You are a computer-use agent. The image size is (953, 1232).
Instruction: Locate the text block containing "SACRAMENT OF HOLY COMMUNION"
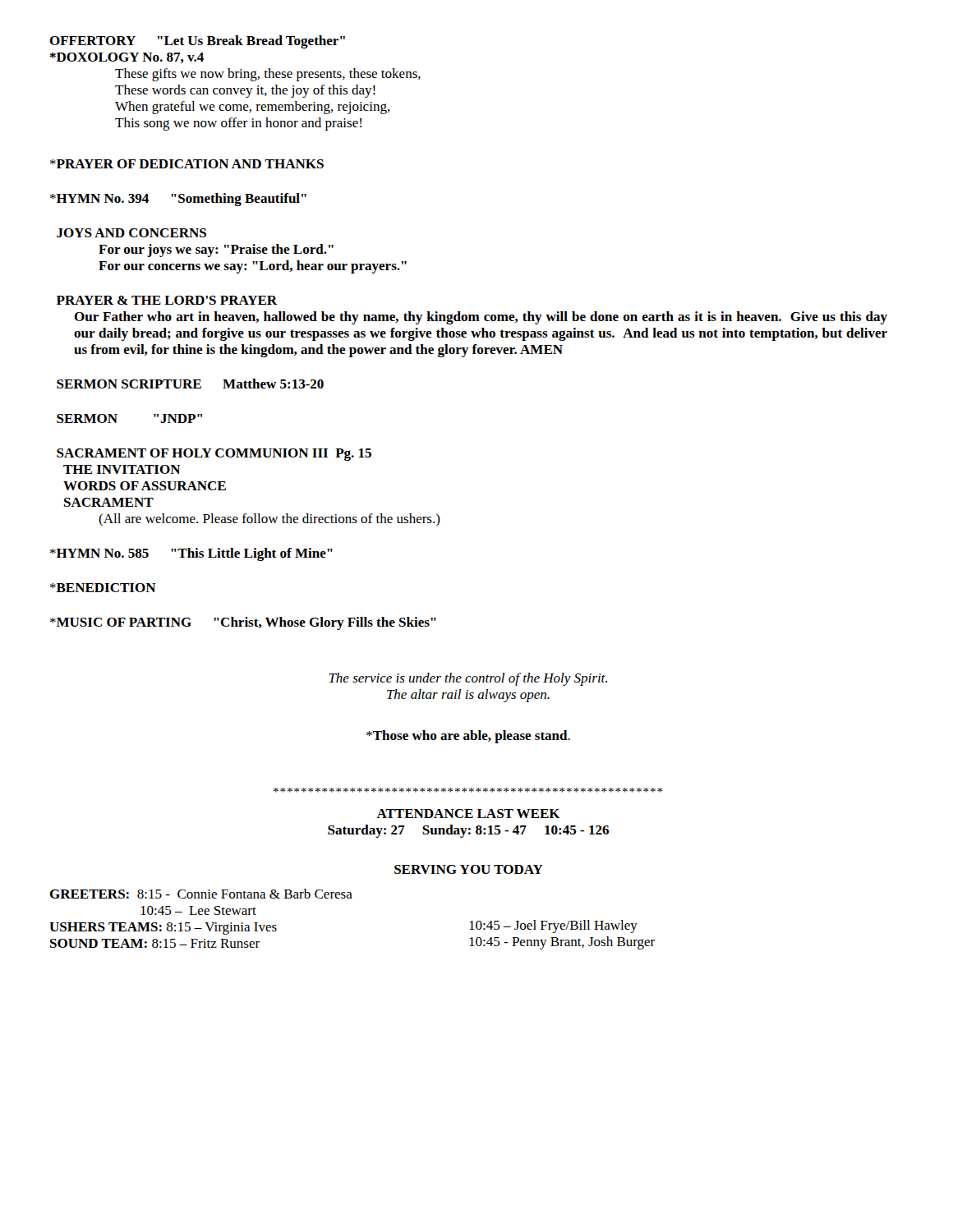pyautogui.click(x=214, y=455)
